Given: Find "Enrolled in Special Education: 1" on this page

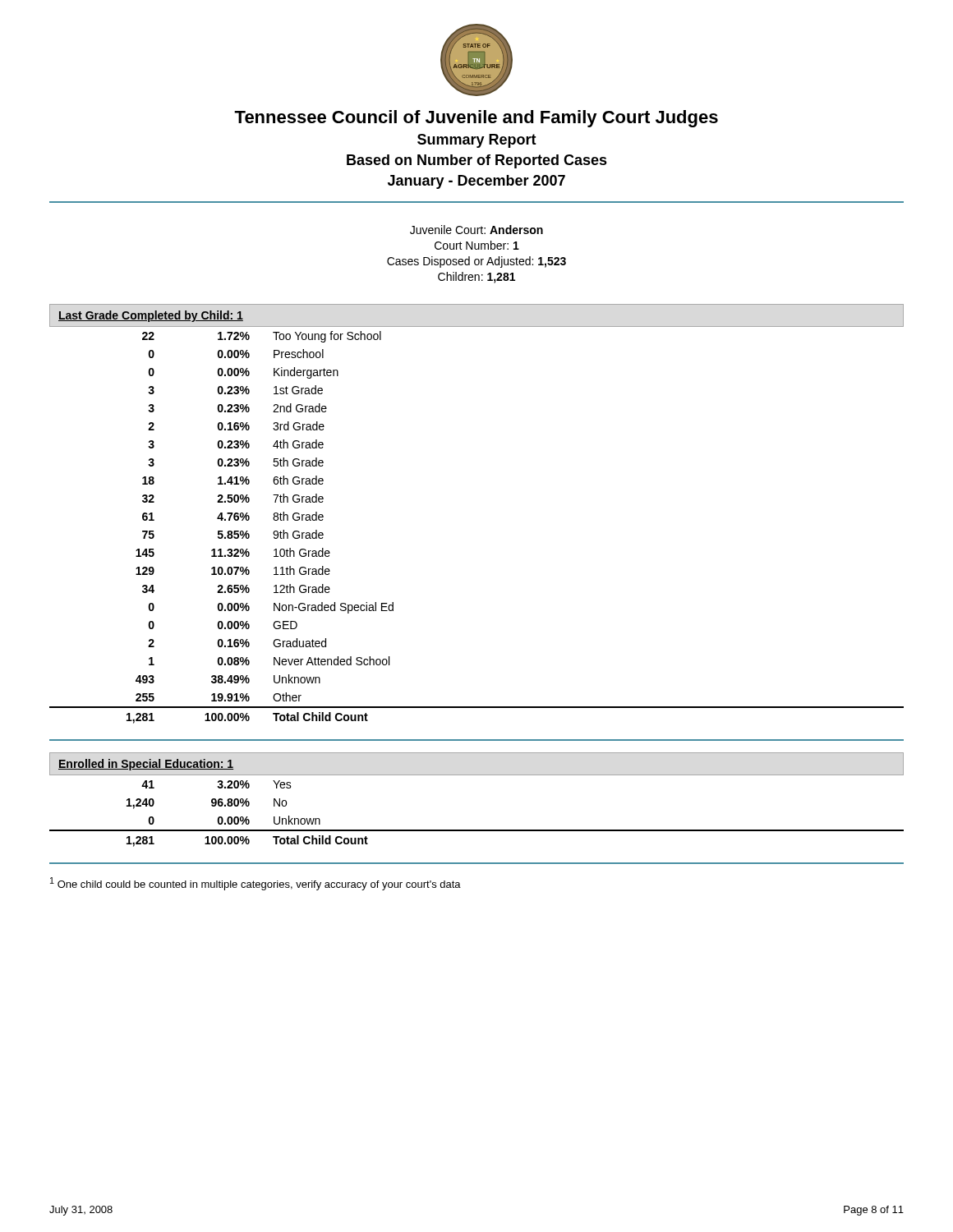Looking at the screenshot, I should pyautogui.click(x=146, y=764).
